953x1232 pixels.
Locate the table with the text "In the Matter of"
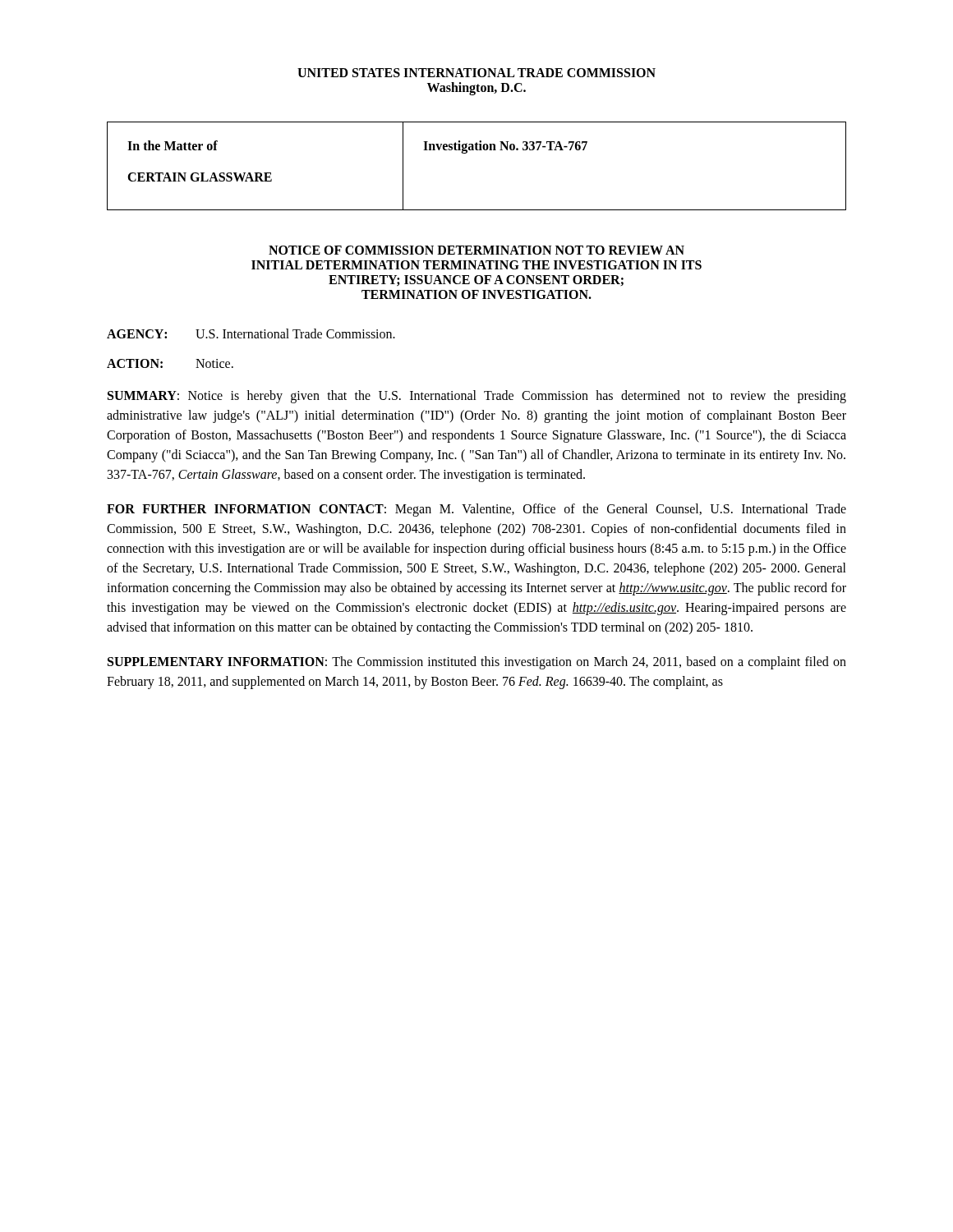coord(476,166)
